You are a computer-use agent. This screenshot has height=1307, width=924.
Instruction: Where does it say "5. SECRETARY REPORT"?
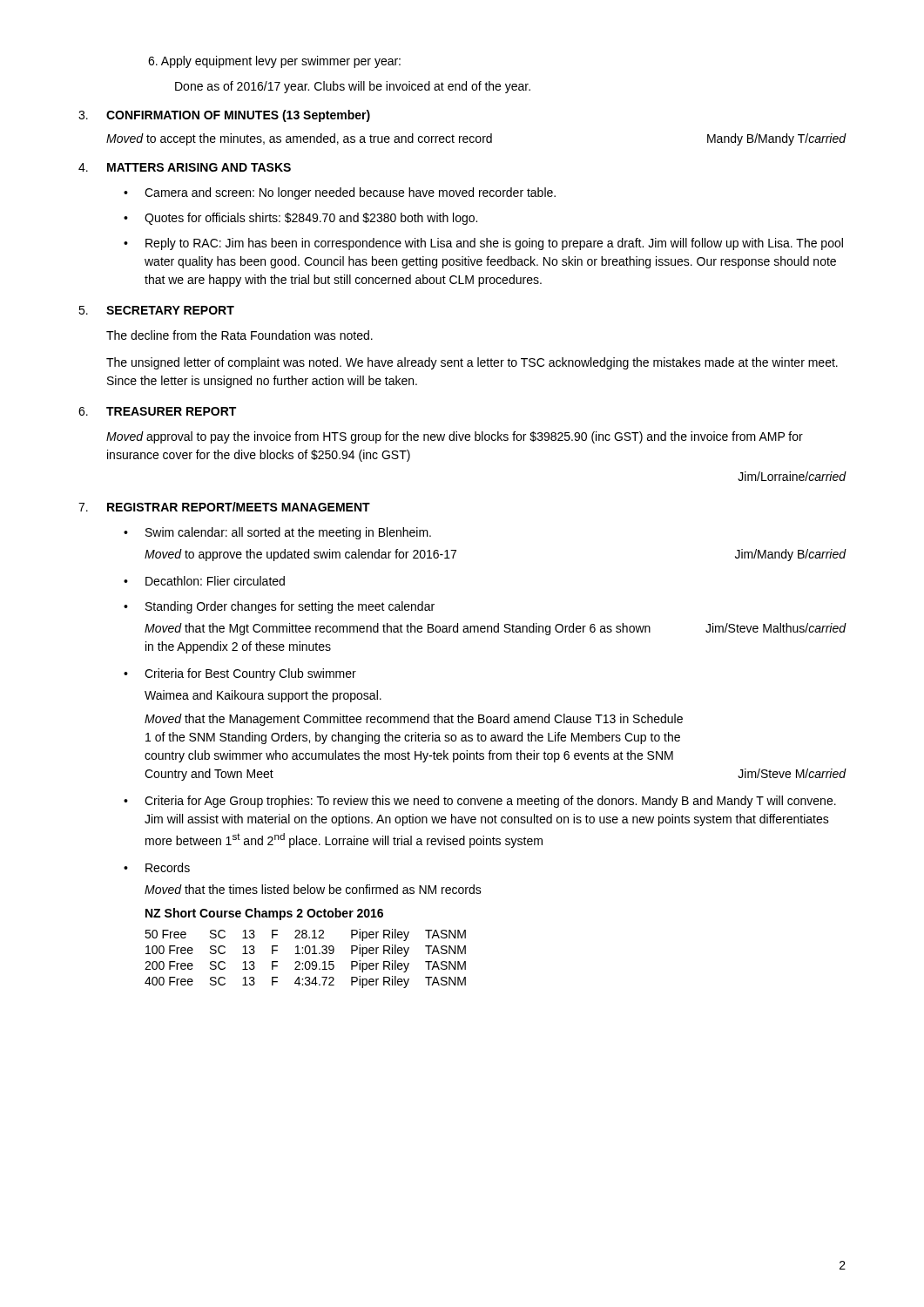coord(156,311)
